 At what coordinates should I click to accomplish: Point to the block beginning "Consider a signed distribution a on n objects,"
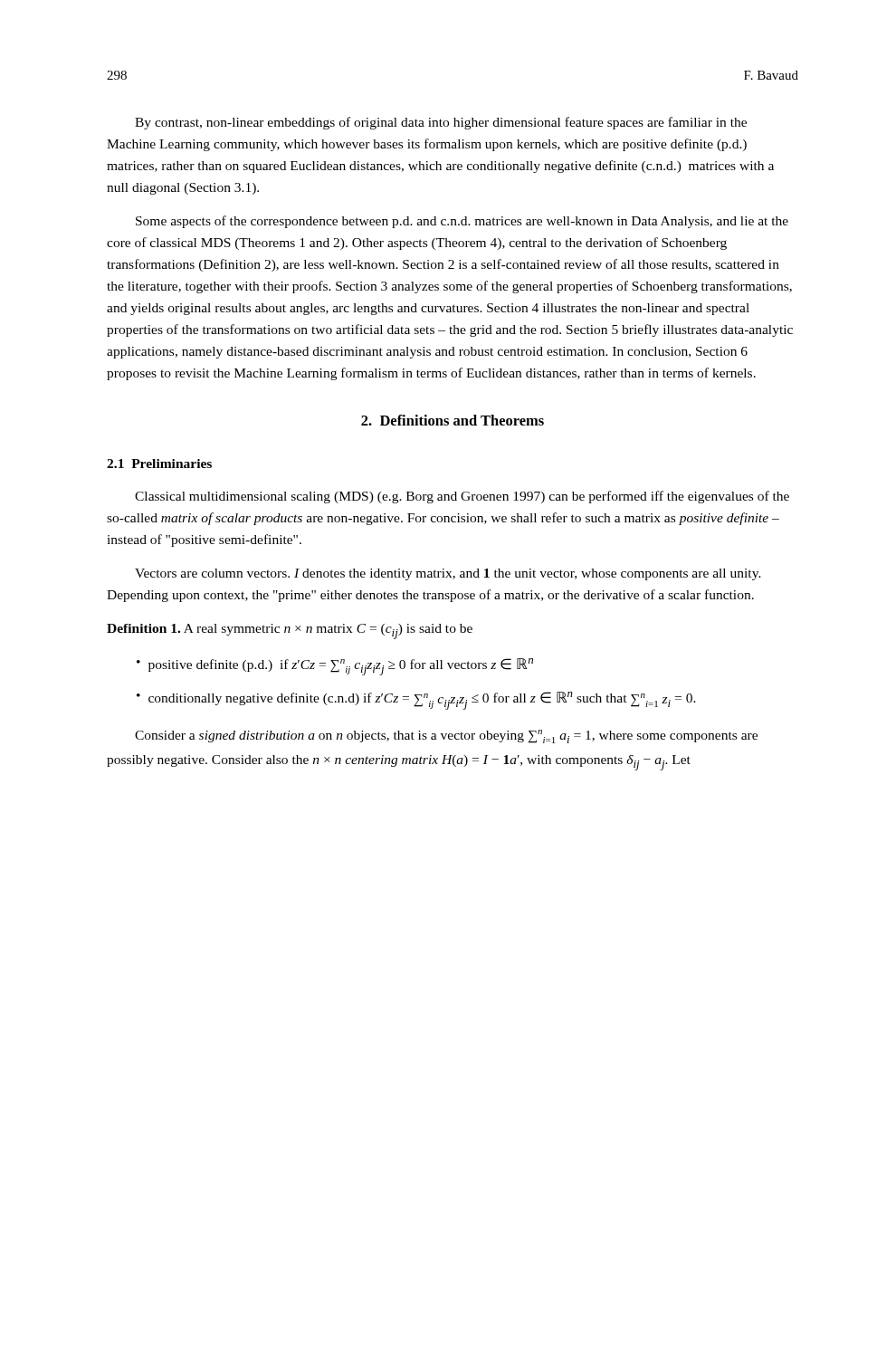(x=432, y=748)
